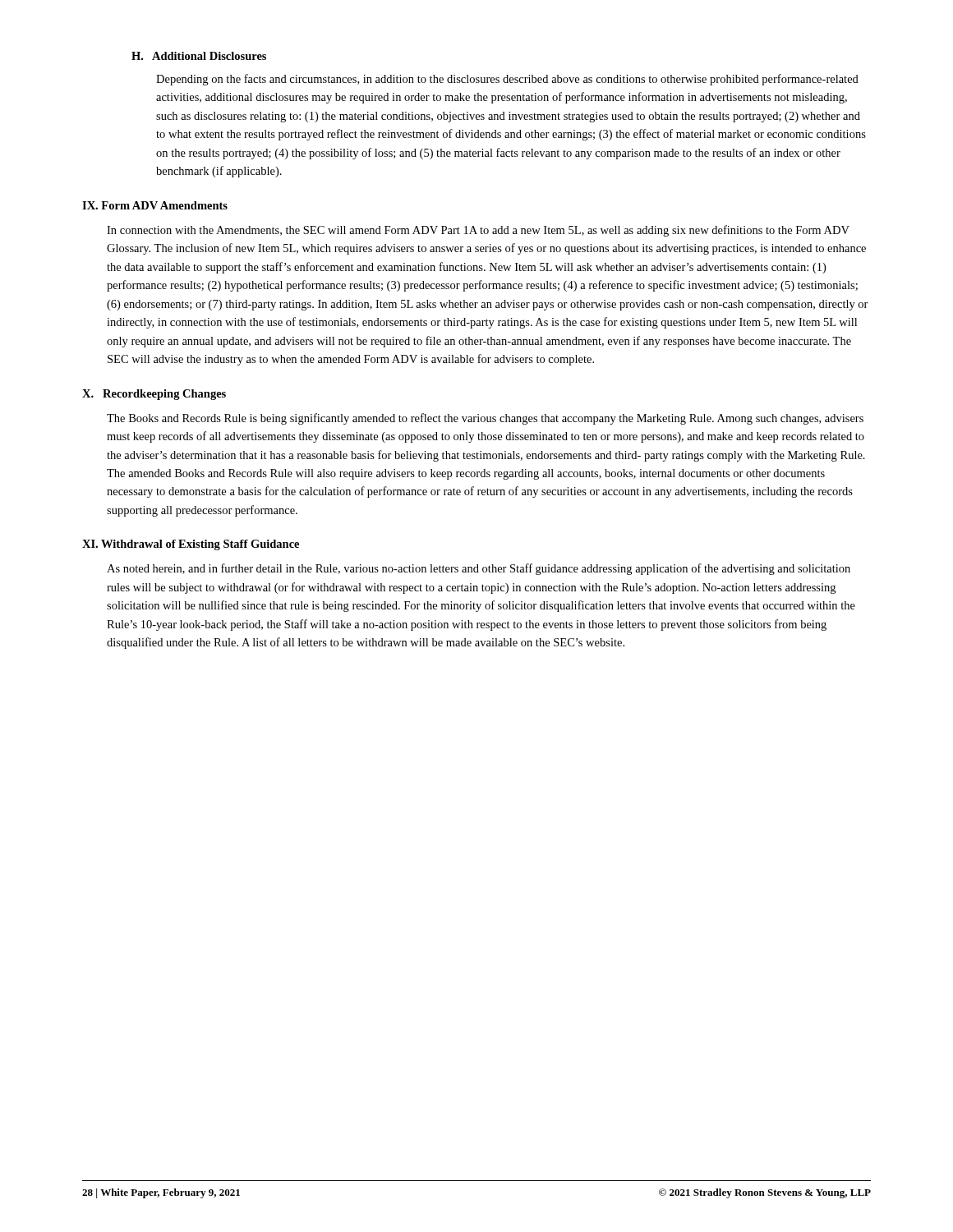This screenshot has height=1232, width=953.
Task: Find the text block that reads "Depending on the facts and circumstances, in addition"
Action: click(511, 125)
